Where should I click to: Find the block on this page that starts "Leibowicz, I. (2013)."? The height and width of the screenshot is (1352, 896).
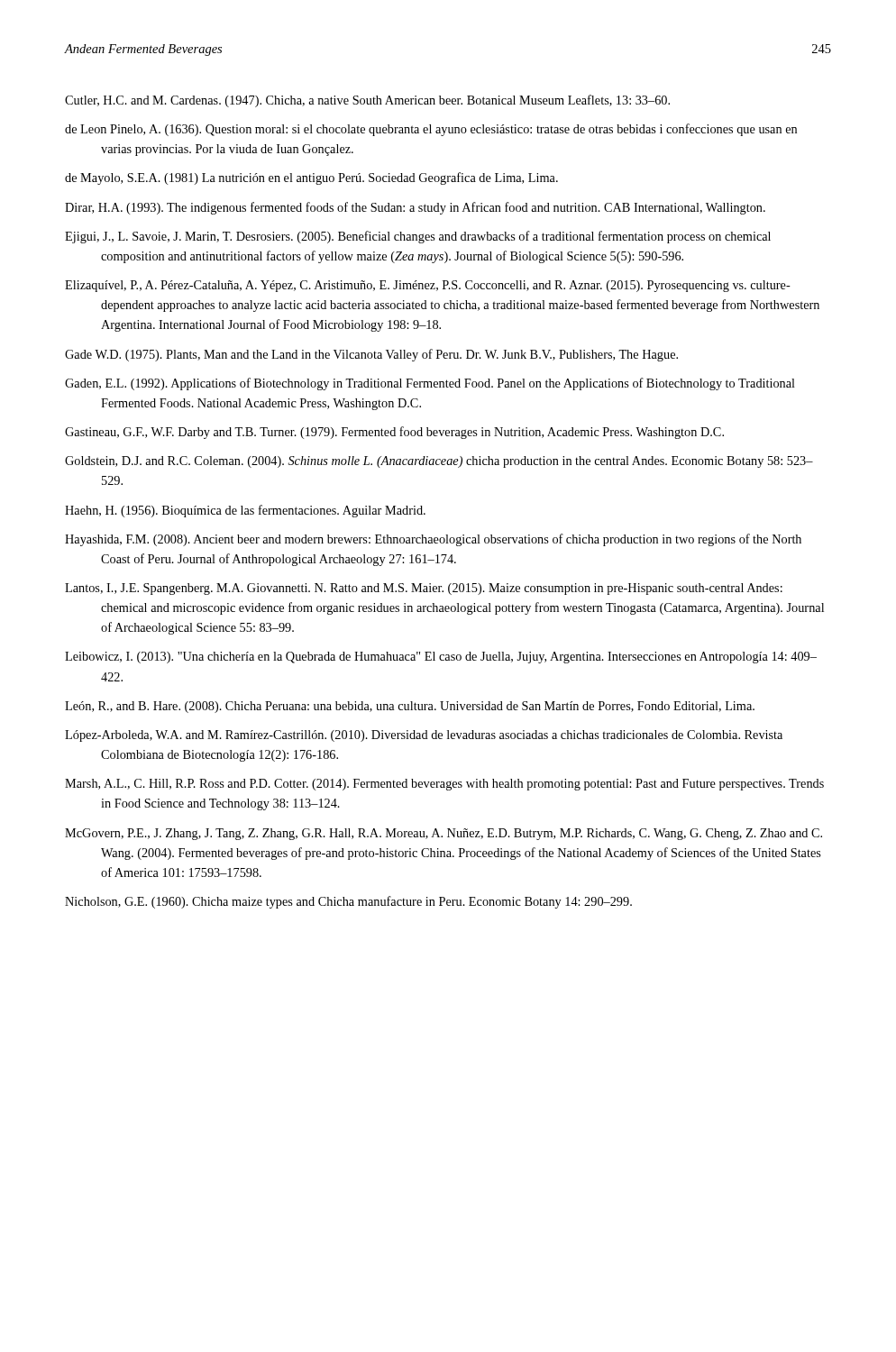441,667
